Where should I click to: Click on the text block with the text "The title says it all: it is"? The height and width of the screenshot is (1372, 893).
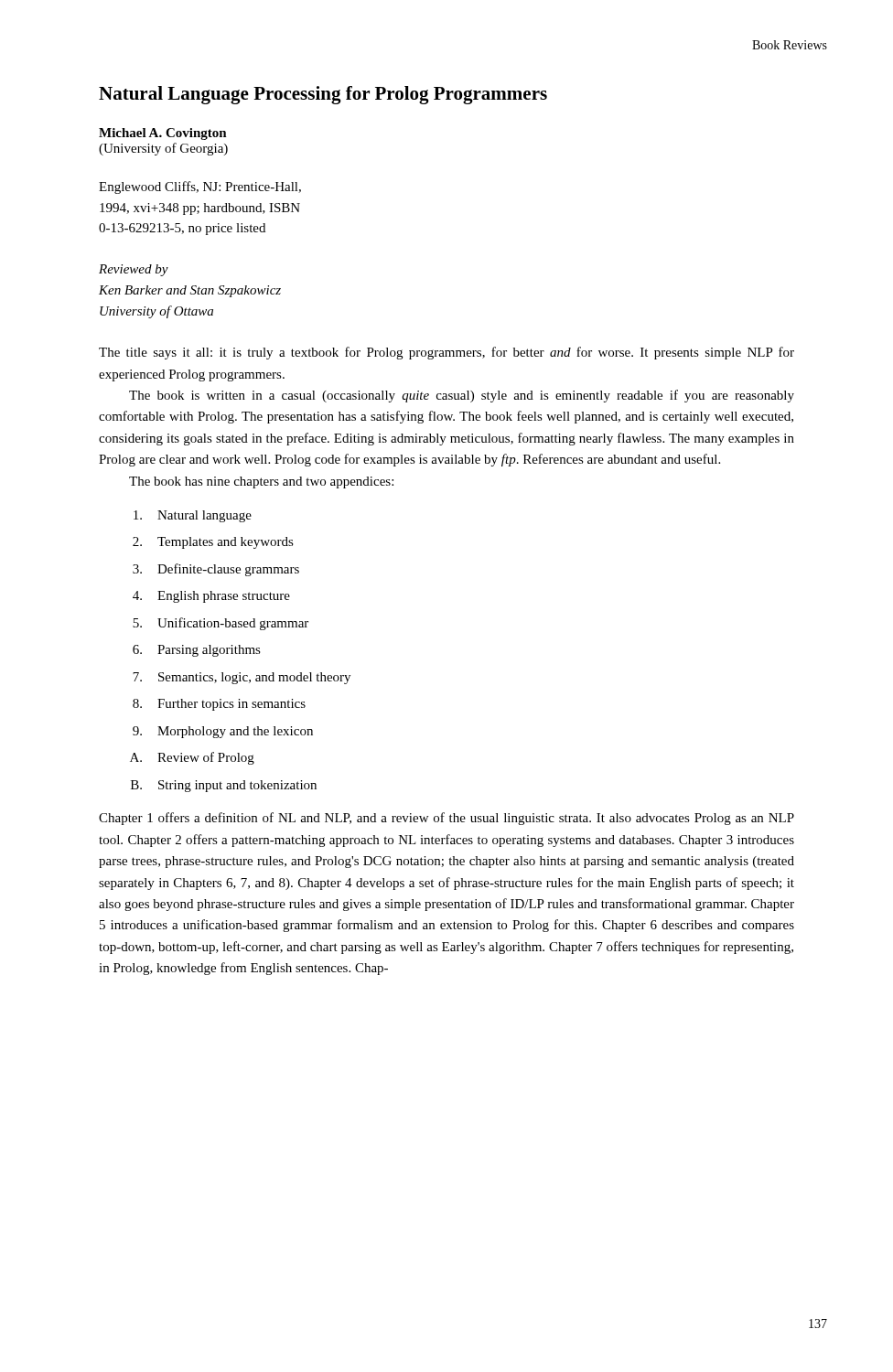tap(446, 417)
